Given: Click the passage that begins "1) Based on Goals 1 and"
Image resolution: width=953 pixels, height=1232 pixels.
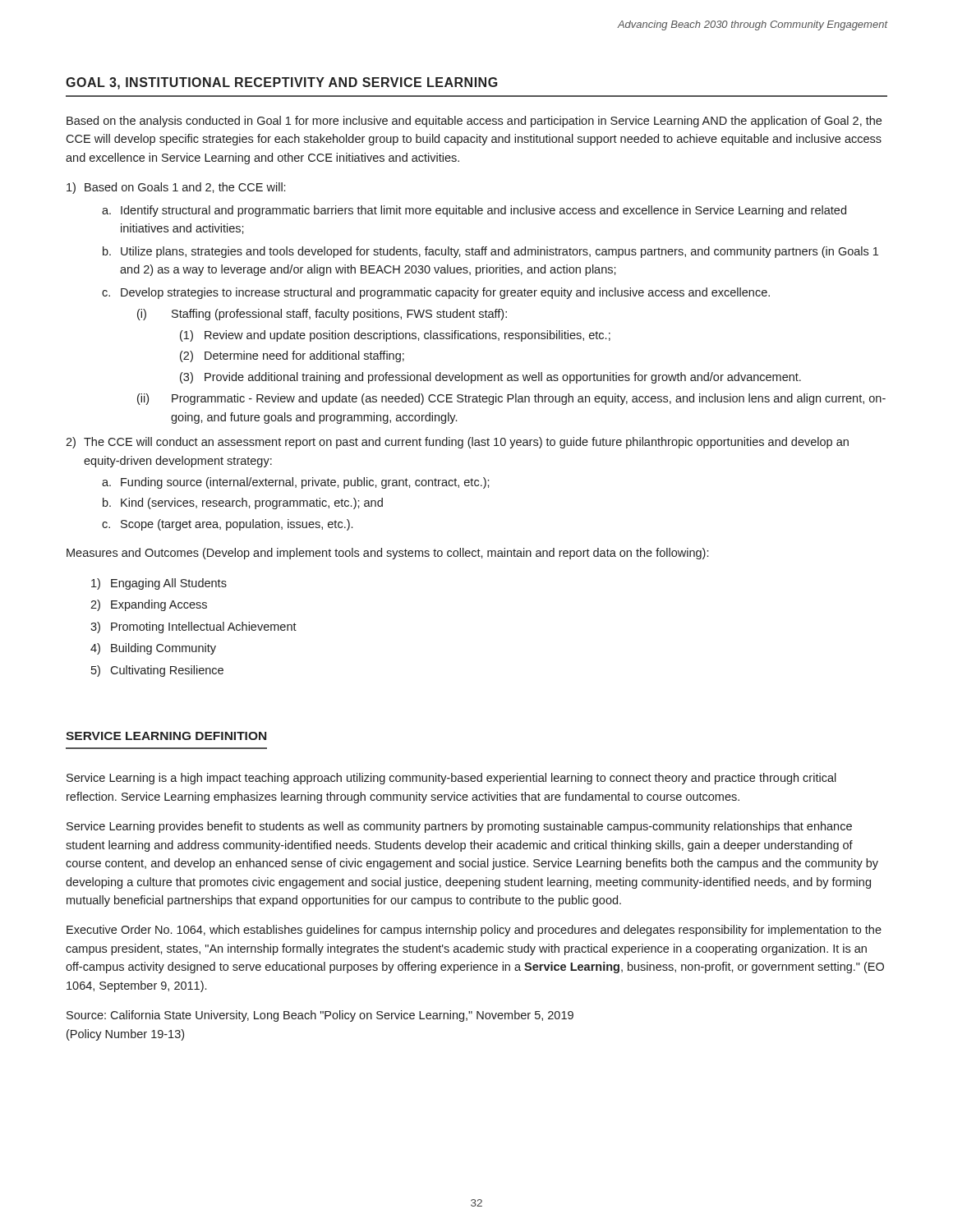Looking at the screenshot, I should (x=176, y=188).
